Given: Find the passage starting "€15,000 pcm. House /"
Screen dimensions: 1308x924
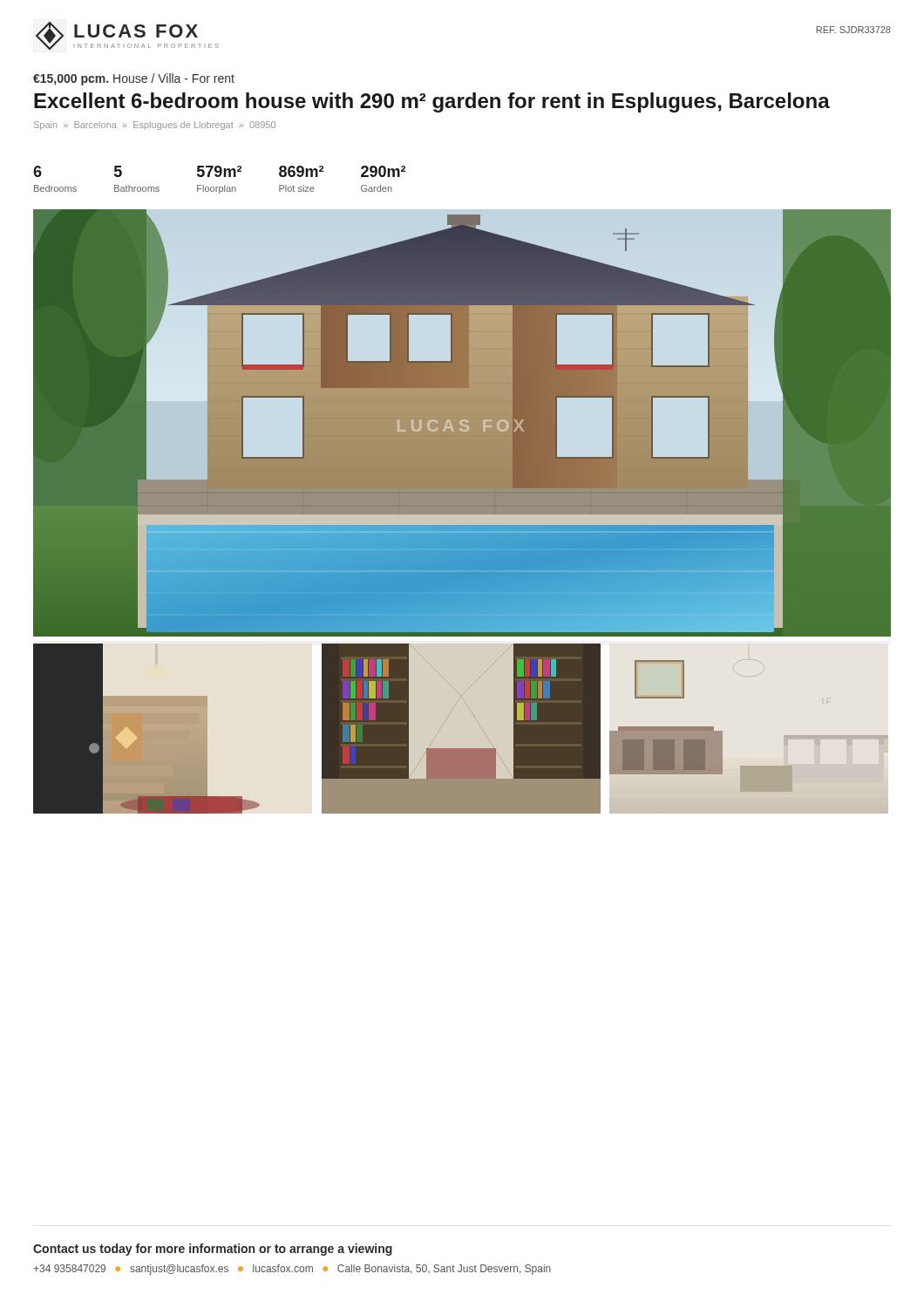Looking at the screenshot, I should click(x=134, y=78).
